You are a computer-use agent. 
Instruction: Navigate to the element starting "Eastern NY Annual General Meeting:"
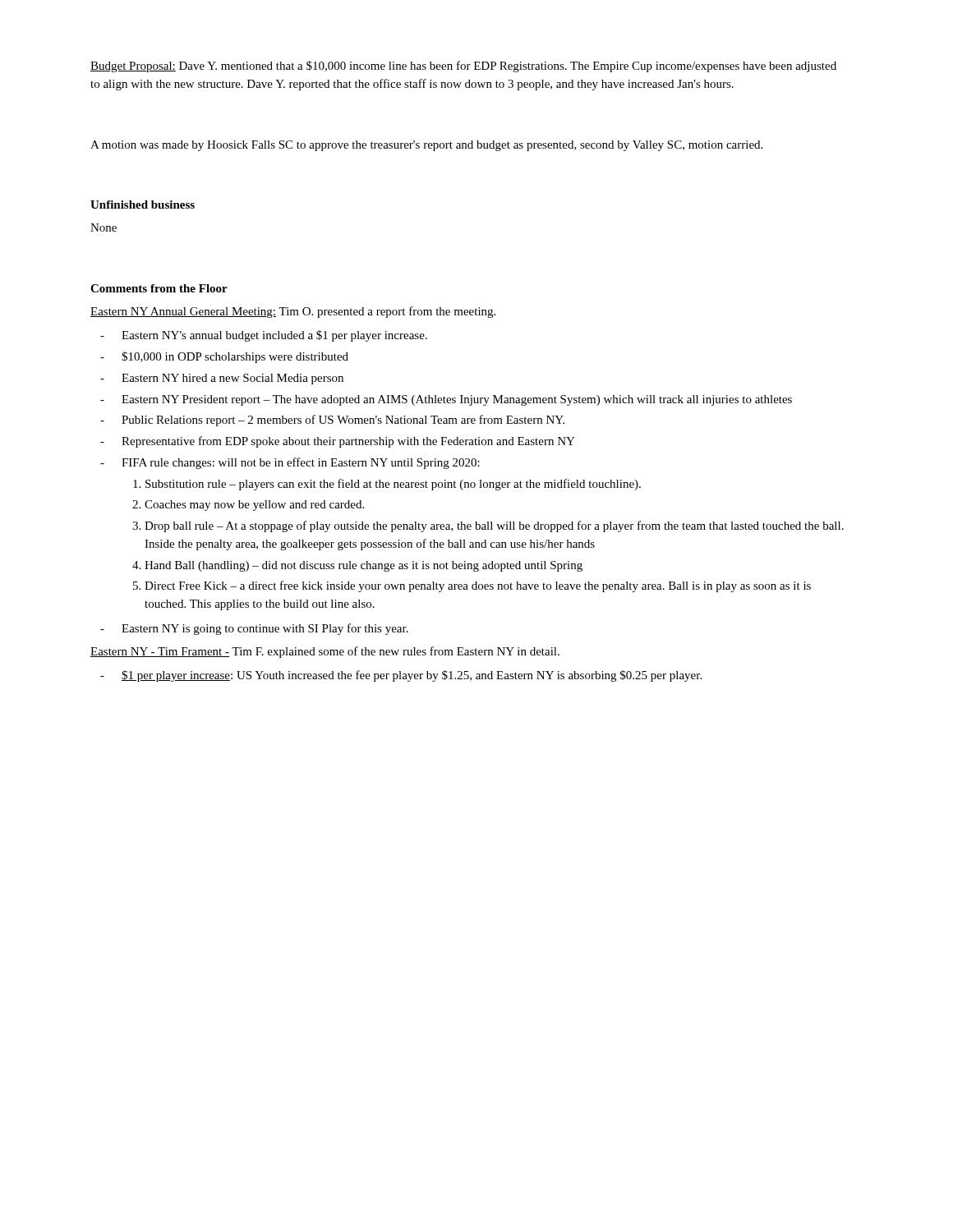click(x=468, y=312)
